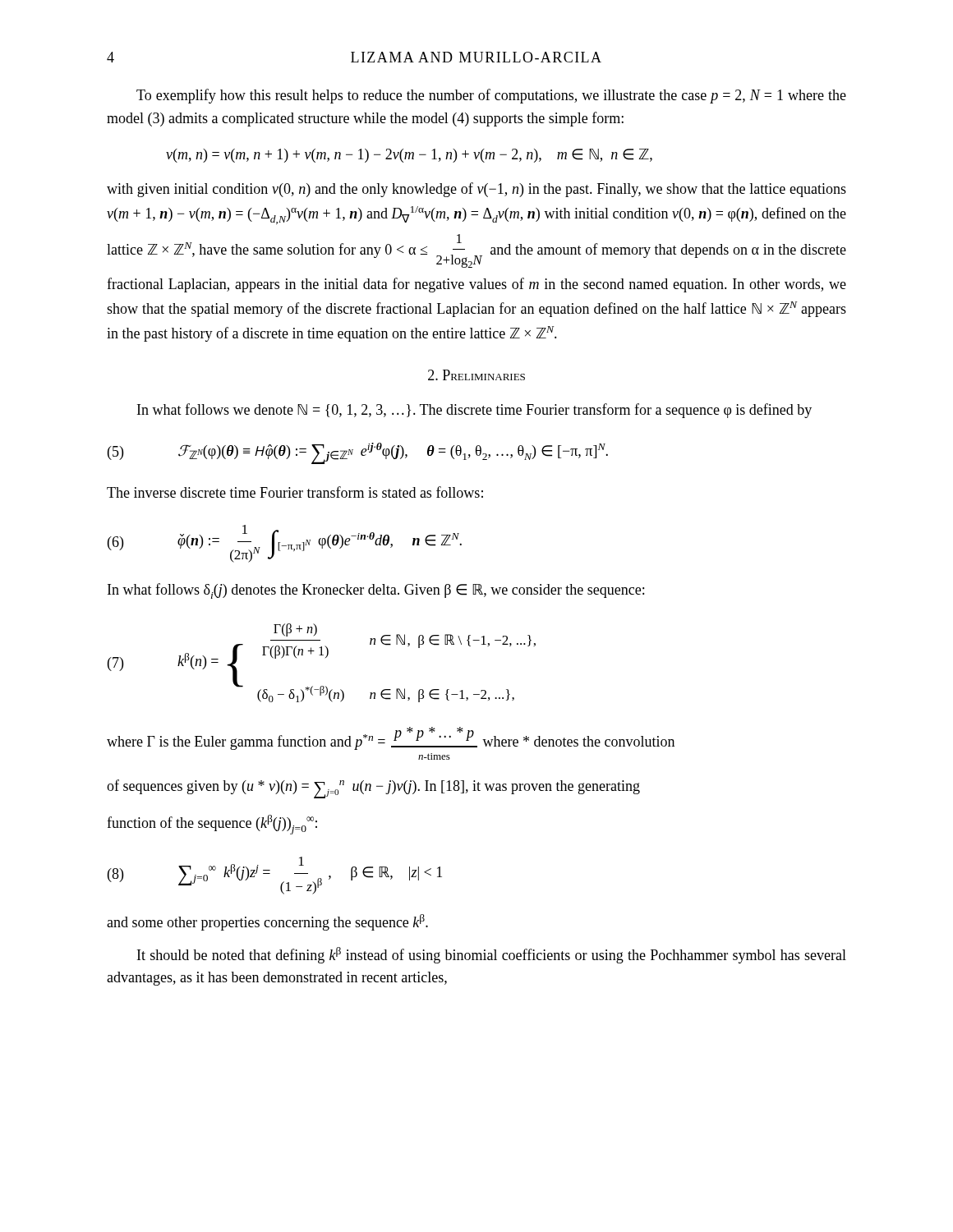Locate the text "2. Preliminaries"

click(476, 375)
